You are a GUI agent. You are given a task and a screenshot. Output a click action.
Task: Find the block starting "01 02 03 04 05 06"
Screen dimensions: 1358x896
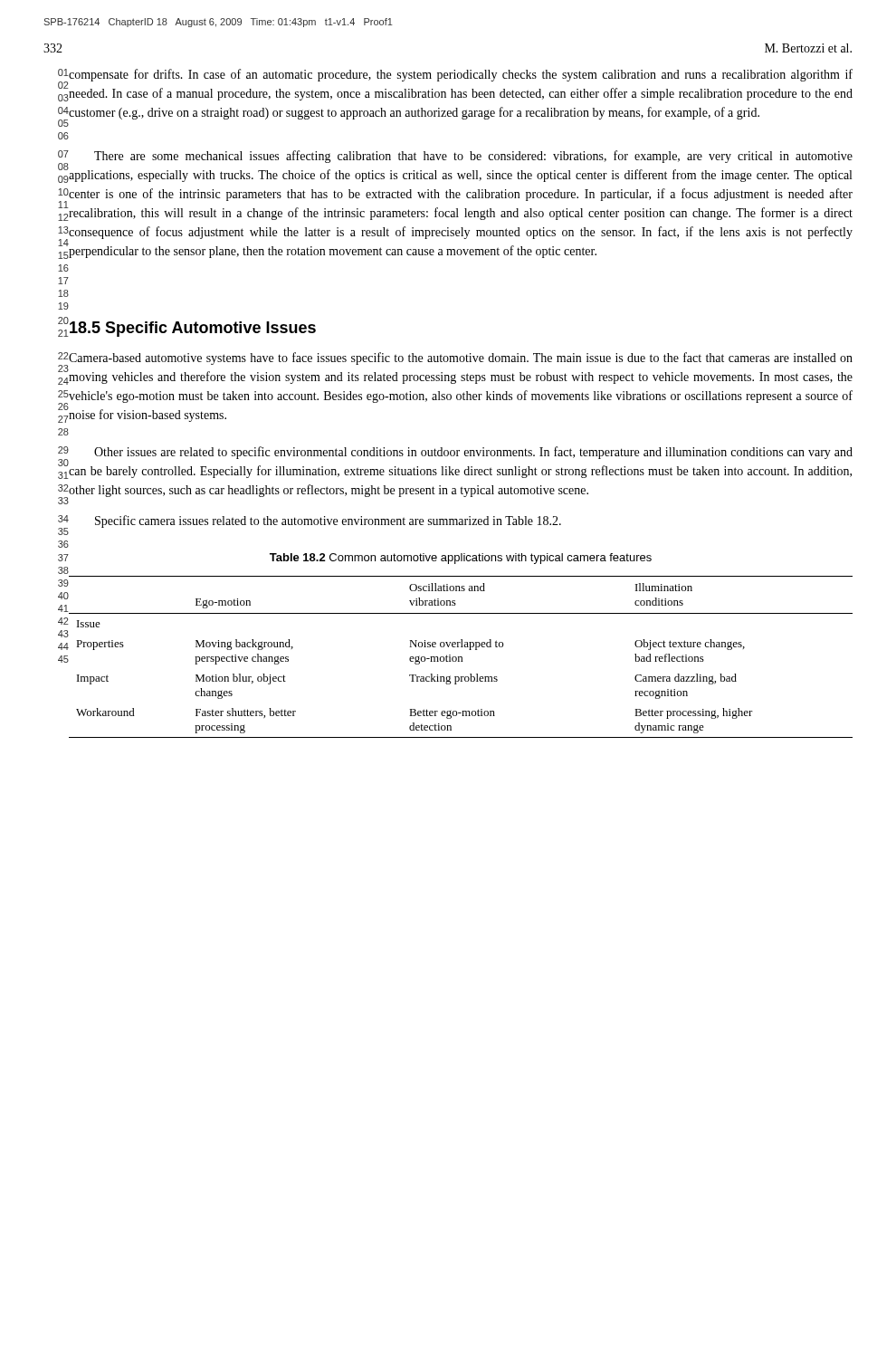pyautogui.click(x=448, y=103)
